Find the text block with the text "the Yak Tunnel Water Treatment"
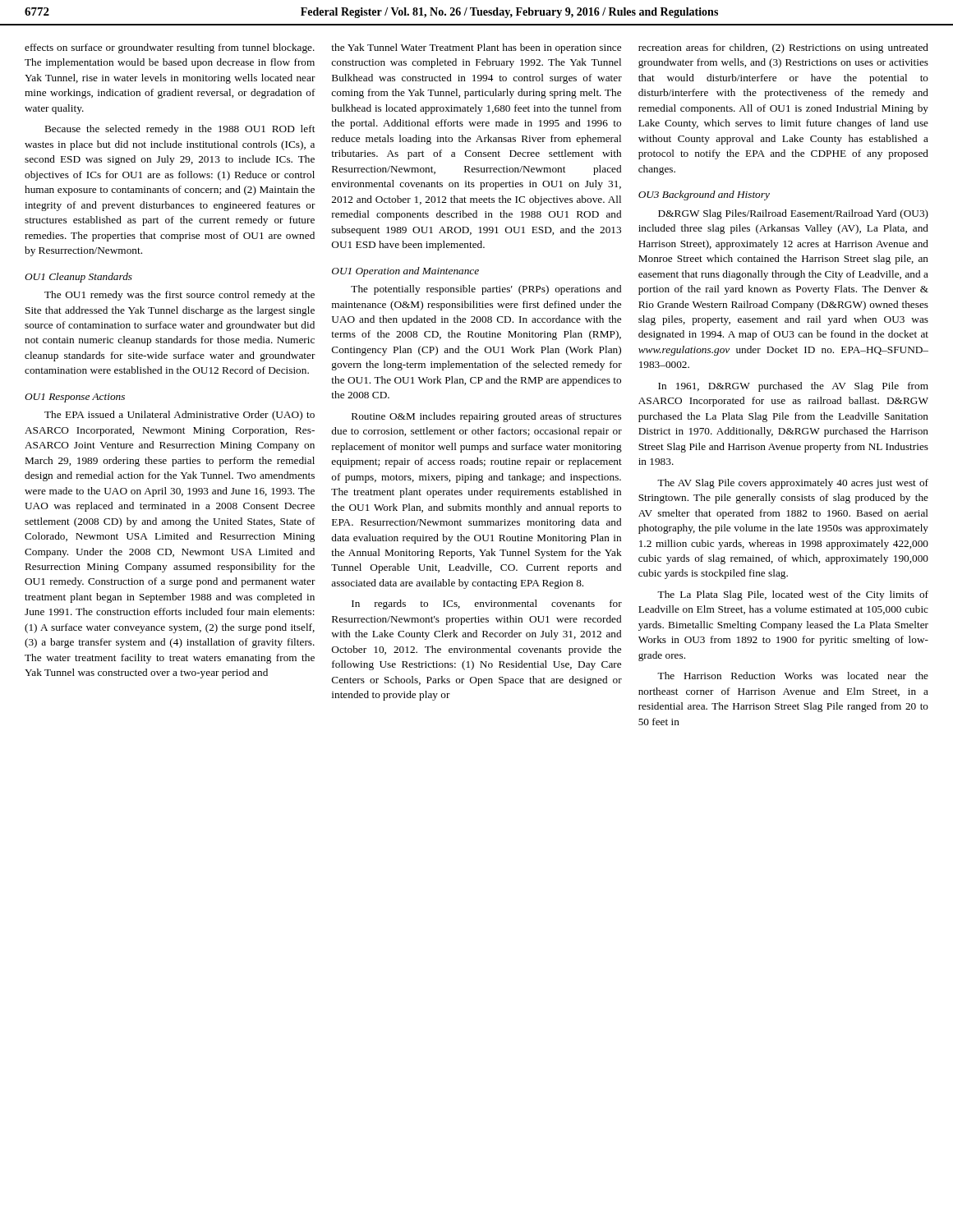Screen dimensions: 1232x953 476,146
